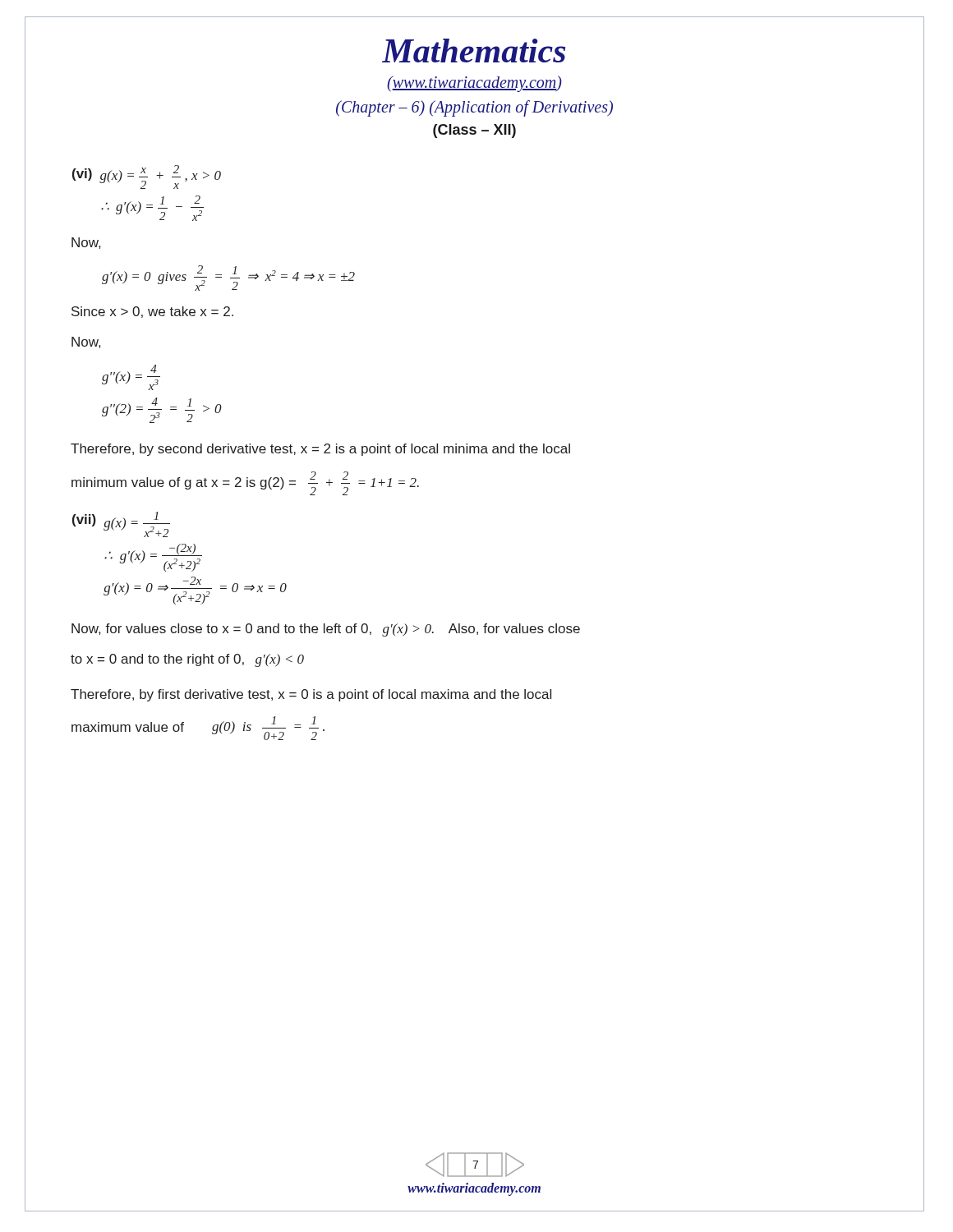Find the formula on this page that starts "g′′(x) = 4x3 g′′(2) = 423 ="
The height and width of the screenshot is (1232, 953).
[162, 394]
